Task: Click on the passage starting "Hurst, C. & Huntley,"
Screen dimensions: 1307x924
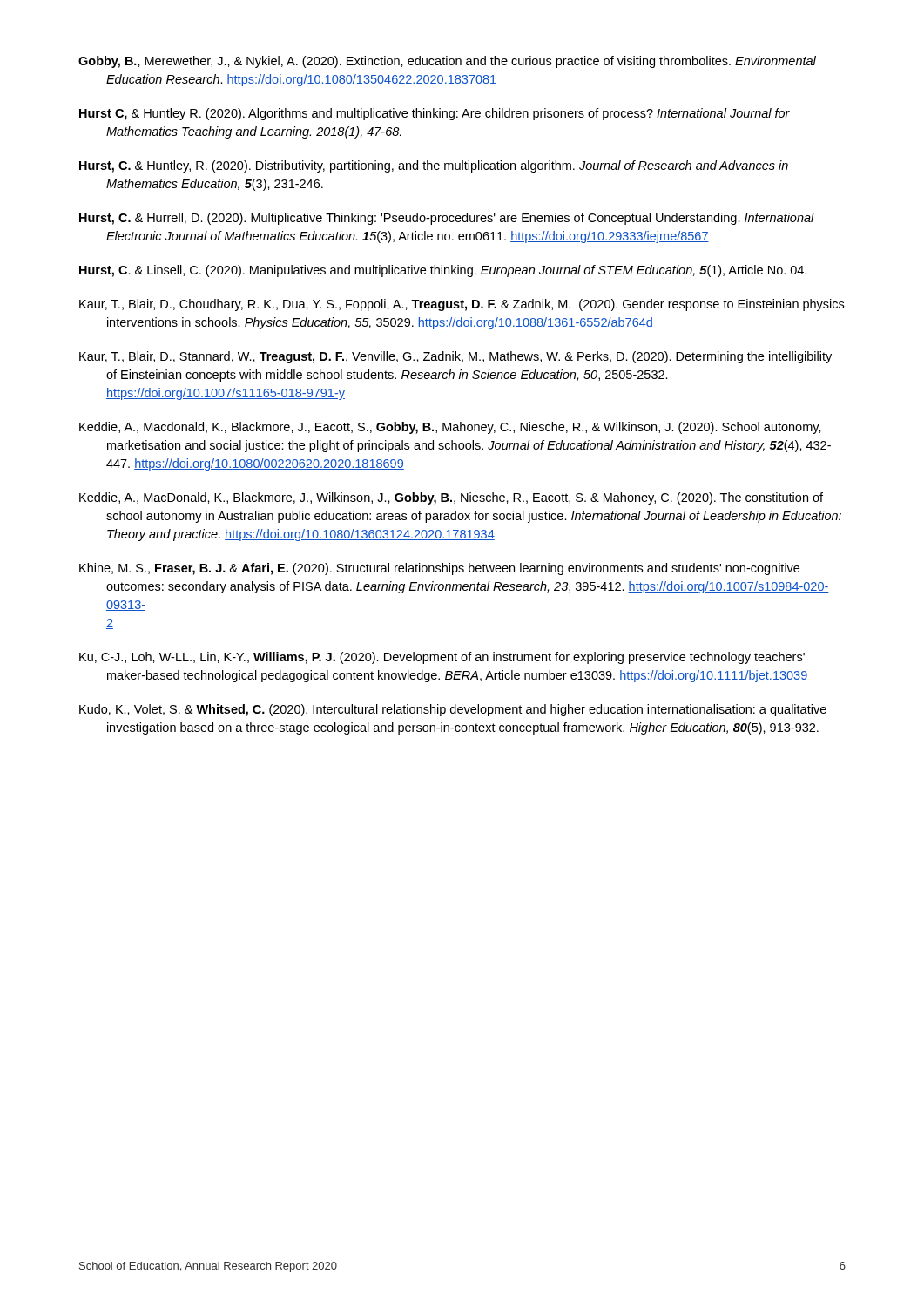Action: click(x=433, y=175)
